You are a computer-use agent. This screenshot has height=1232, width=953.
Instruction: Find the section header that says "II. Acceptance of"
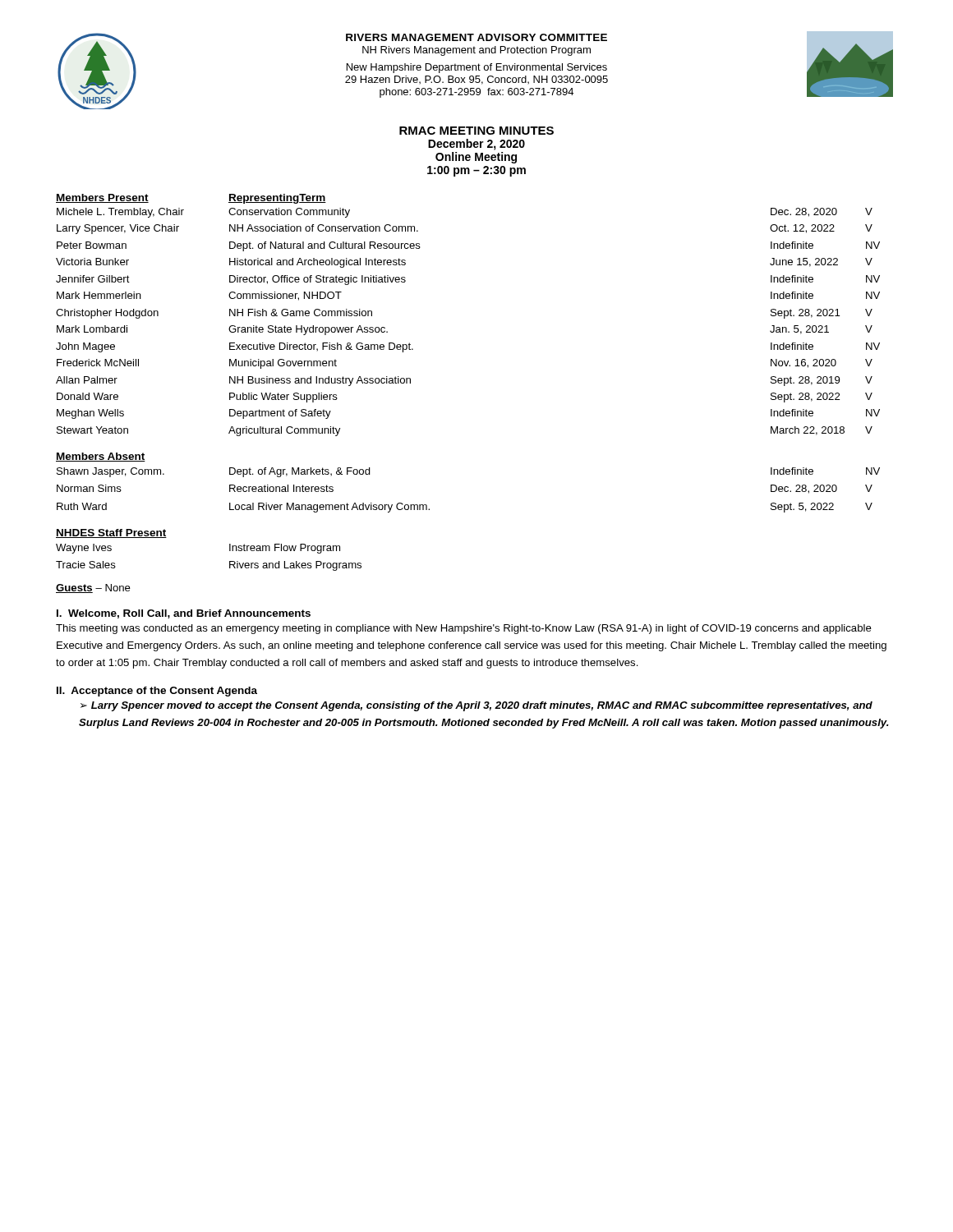tap(157, 691)
